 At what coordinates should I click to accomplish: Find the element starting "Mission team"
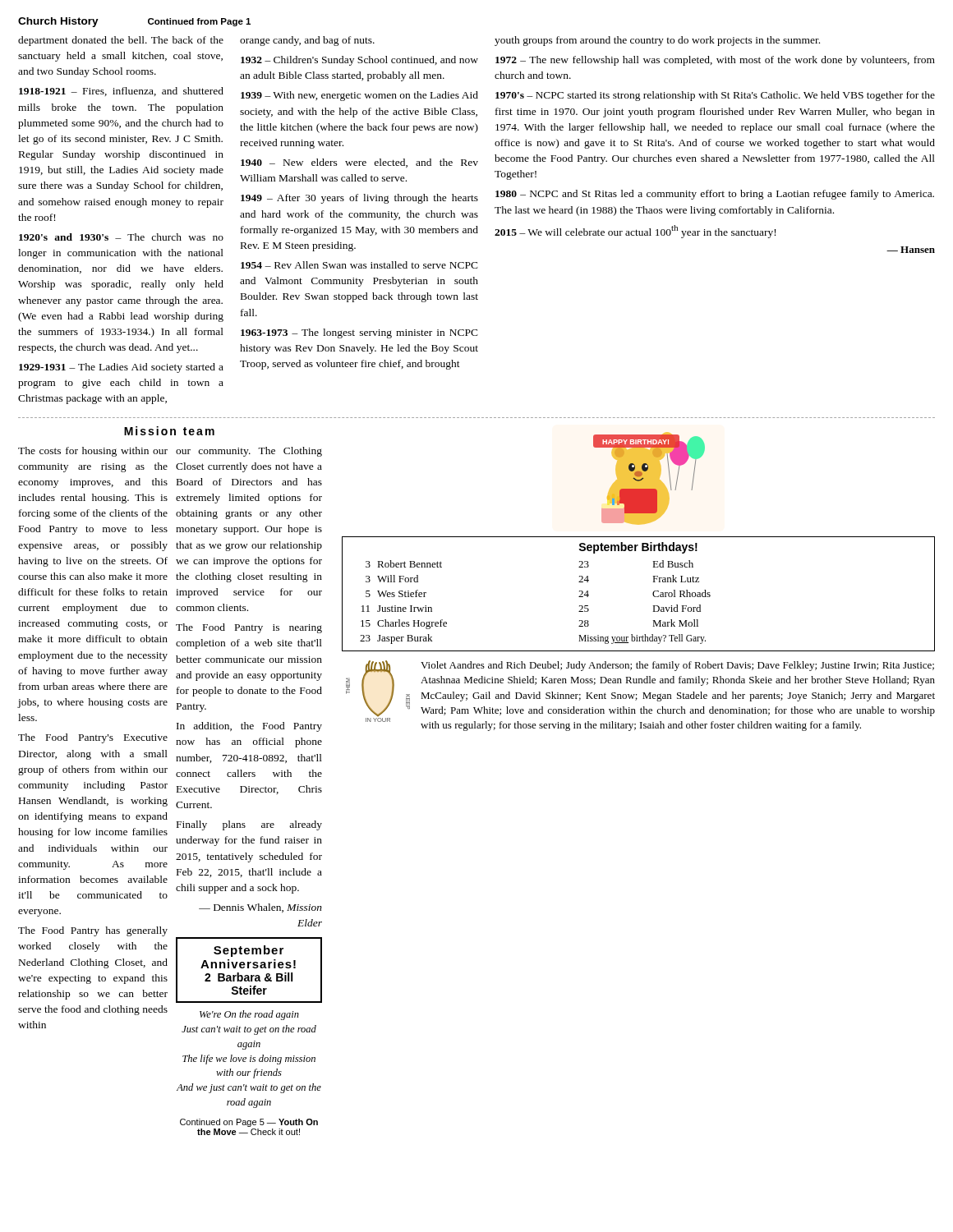point(170,431)
